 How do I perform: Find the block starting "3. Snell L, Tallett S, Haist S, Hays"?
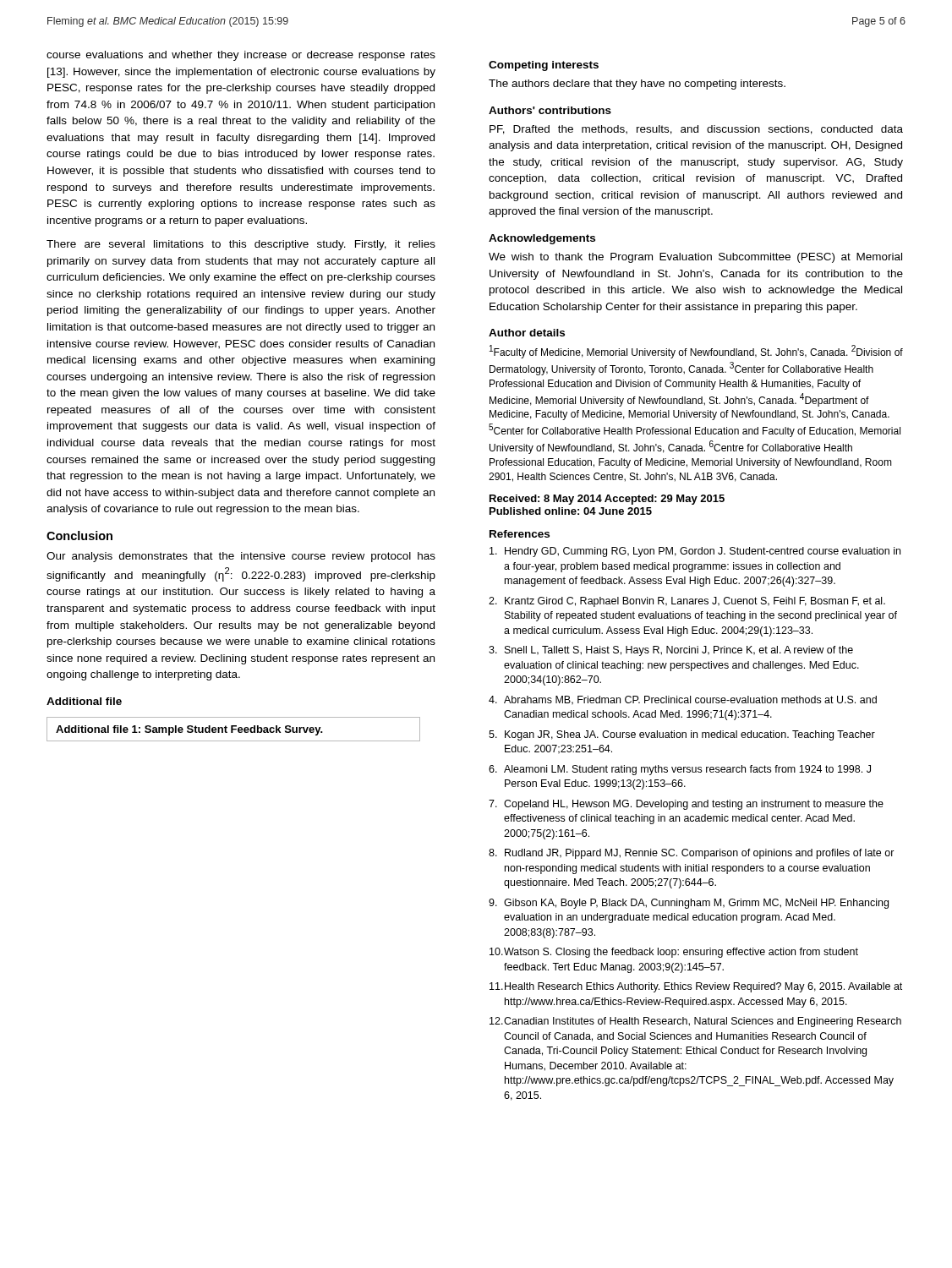[696, 666]
